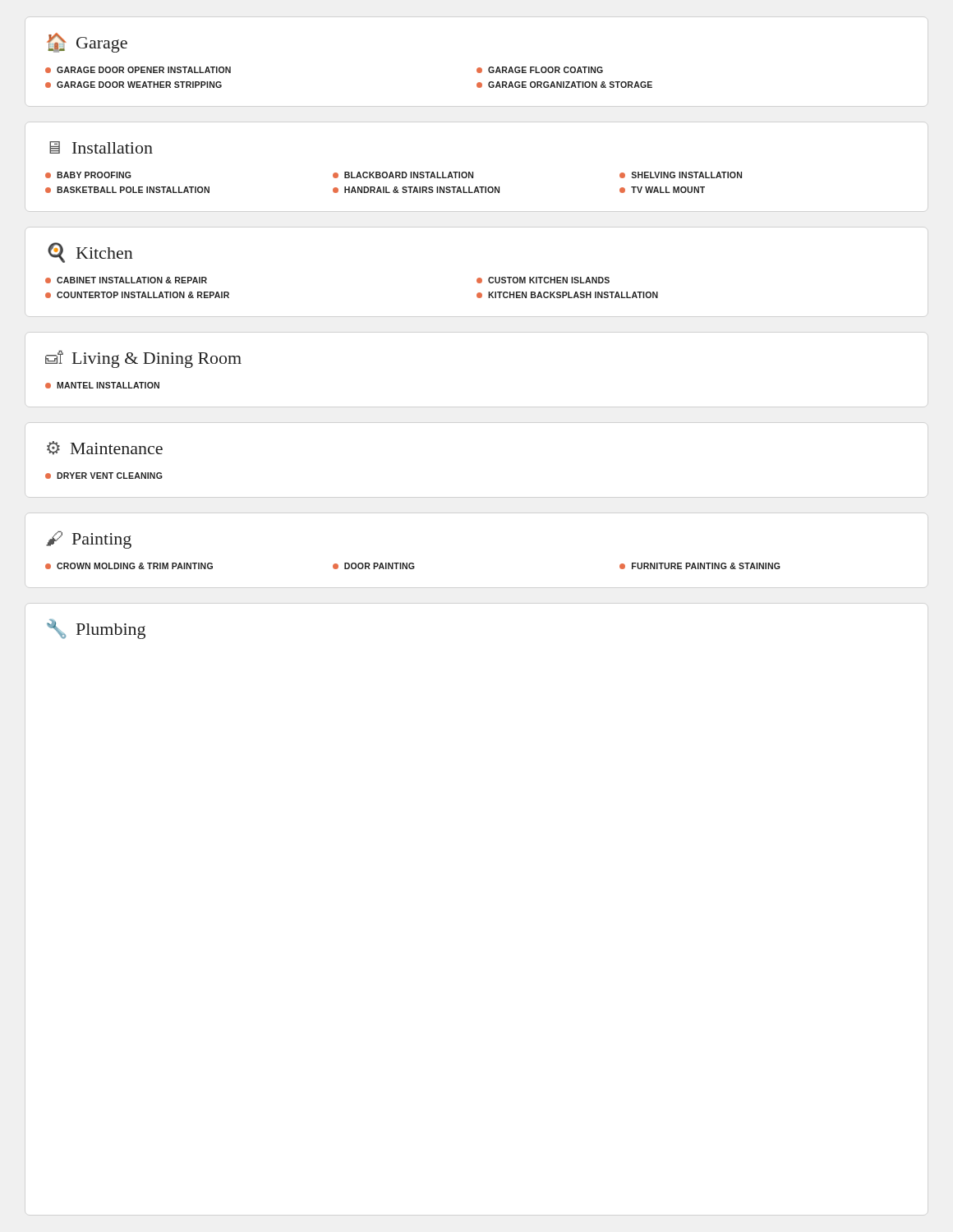Screen dimensions: 1232x953
Task: Navigate to the block starting "KITCHEN BACKSPLASH INSTALLATION"
Action: pos(567,295)
